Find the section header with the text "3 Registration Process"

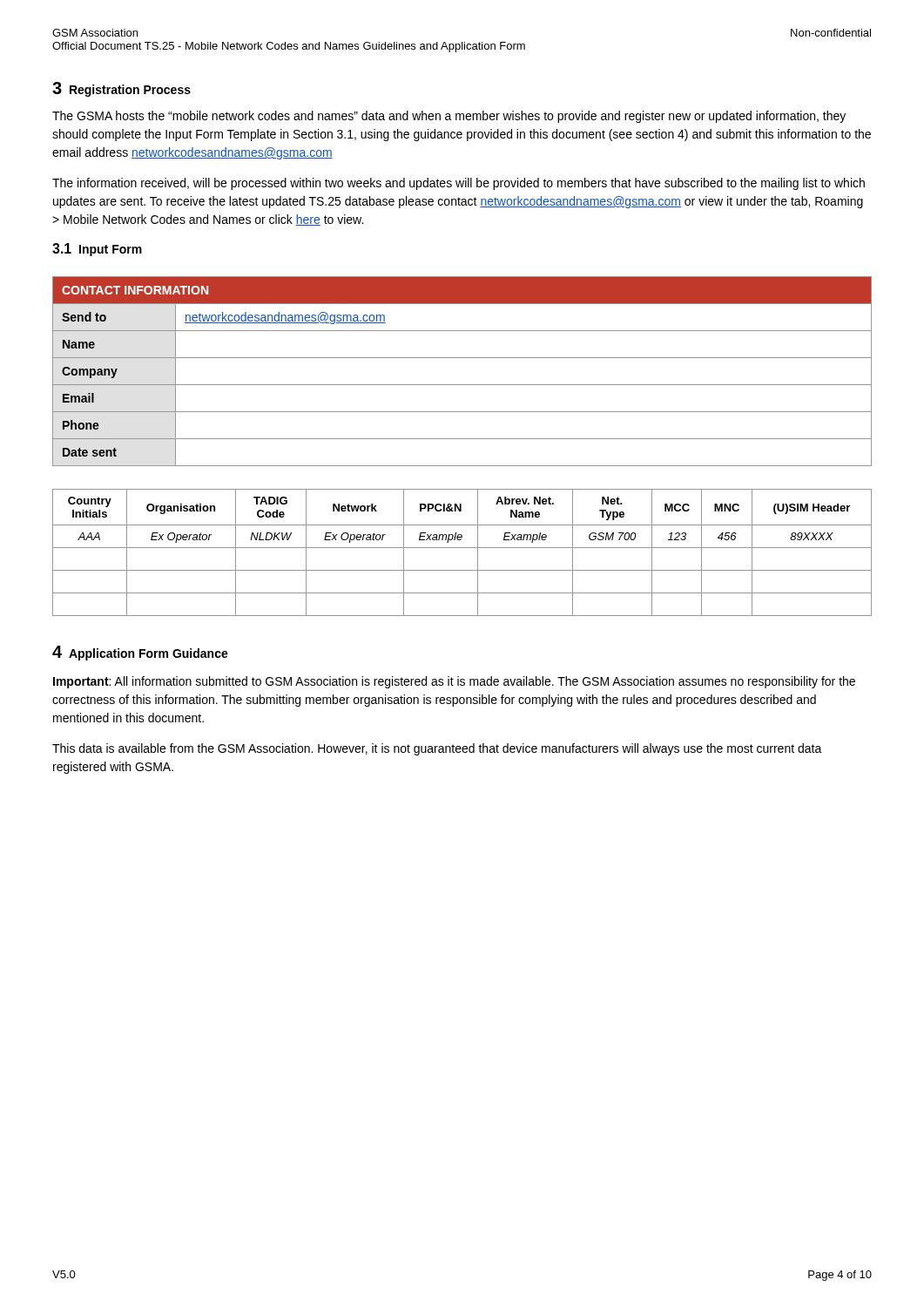pos(122,88)
